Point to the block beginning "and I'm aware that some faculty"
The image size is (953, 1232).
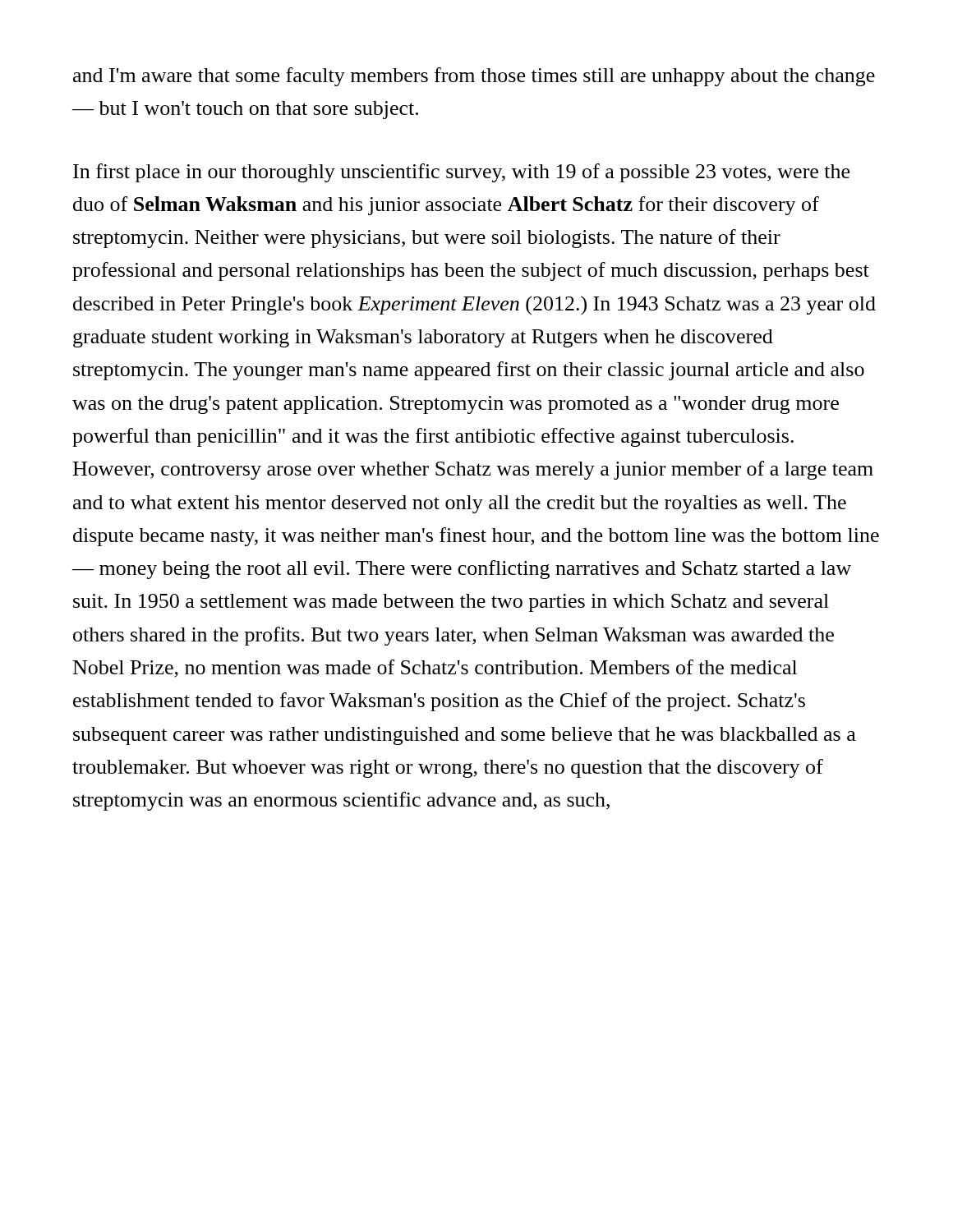(474, 92)
